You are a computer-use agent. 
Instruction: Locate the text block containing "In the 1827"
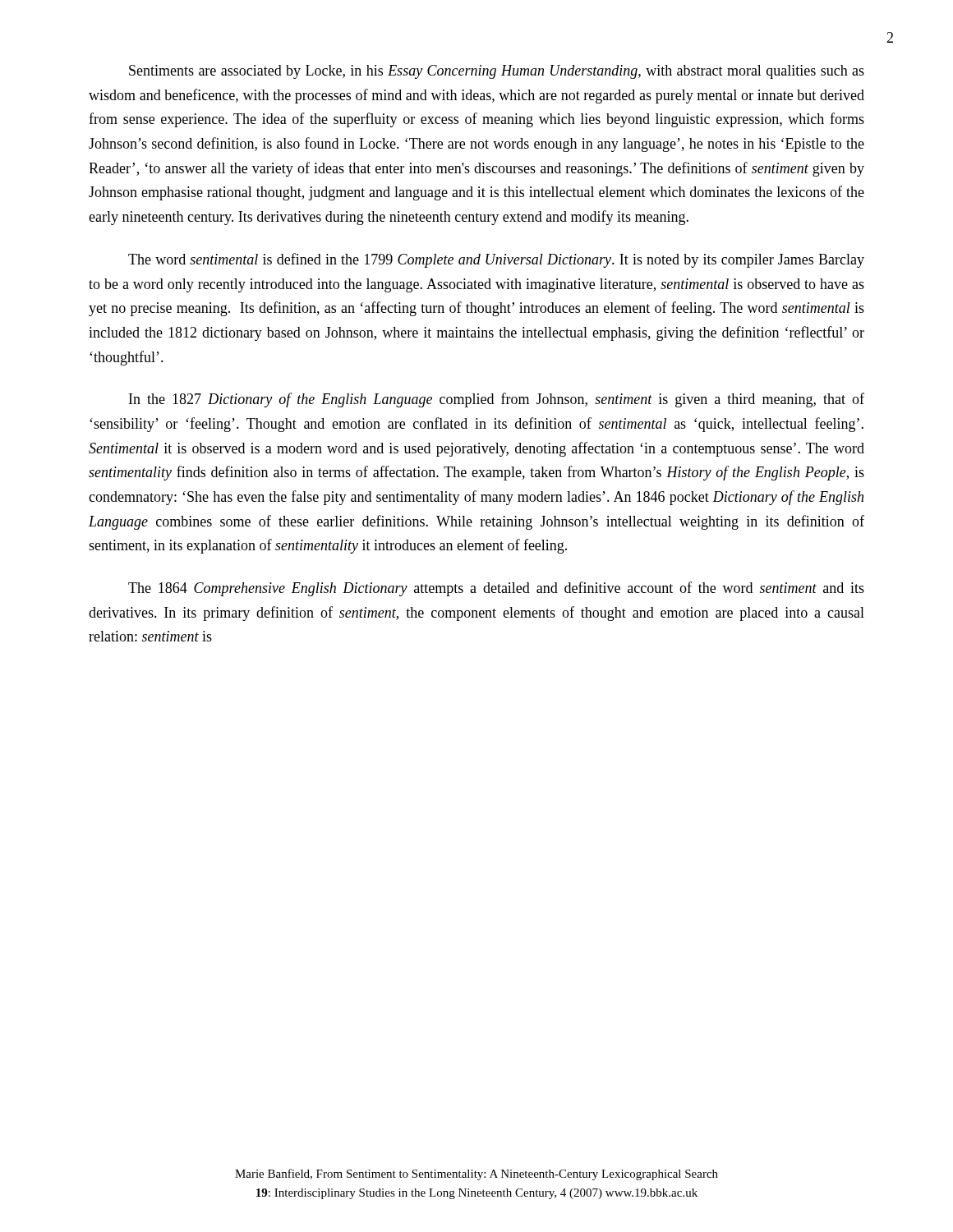476,473
